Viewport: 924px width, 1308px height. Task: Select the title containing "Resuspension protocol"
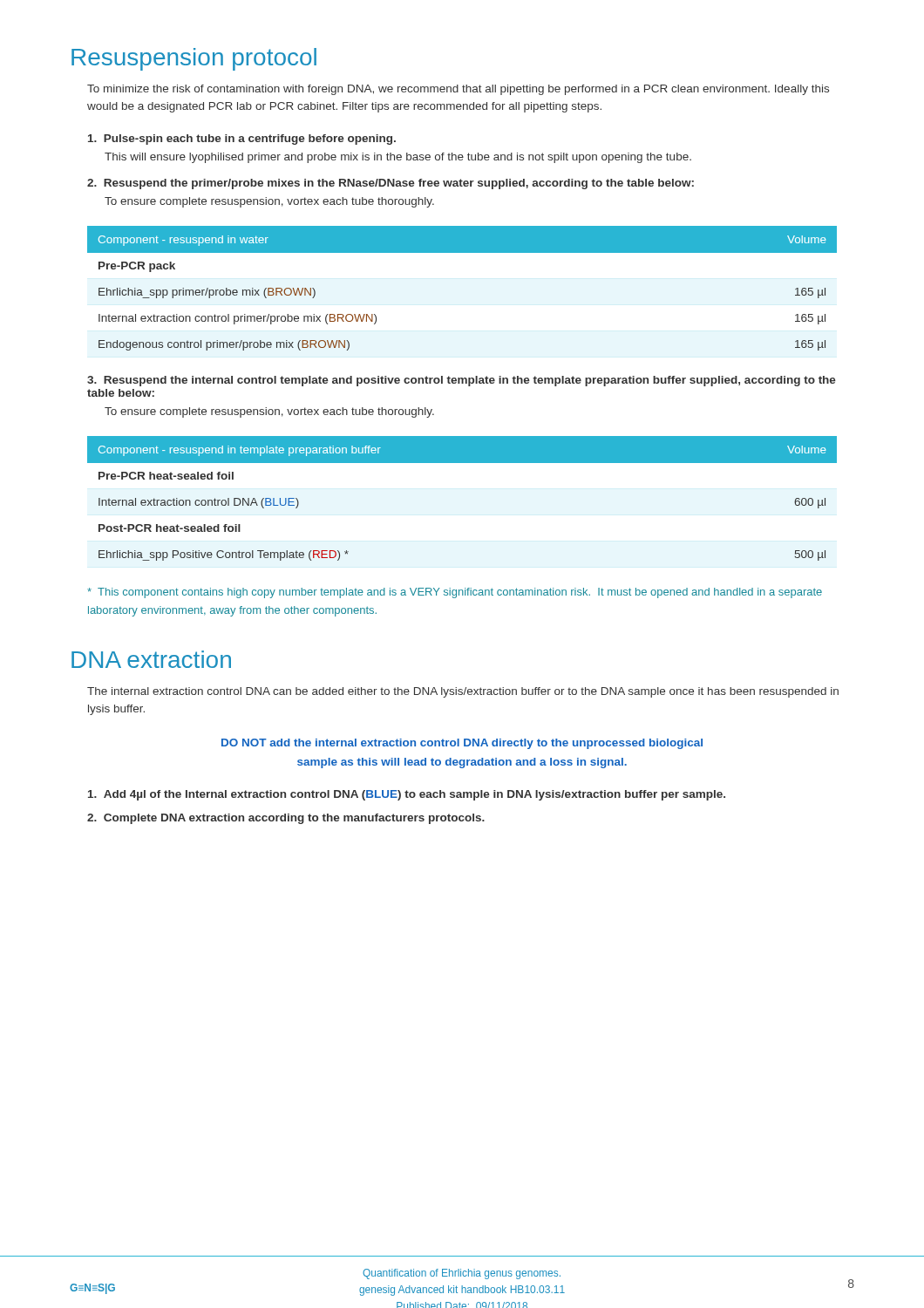[x=194, y=59]
